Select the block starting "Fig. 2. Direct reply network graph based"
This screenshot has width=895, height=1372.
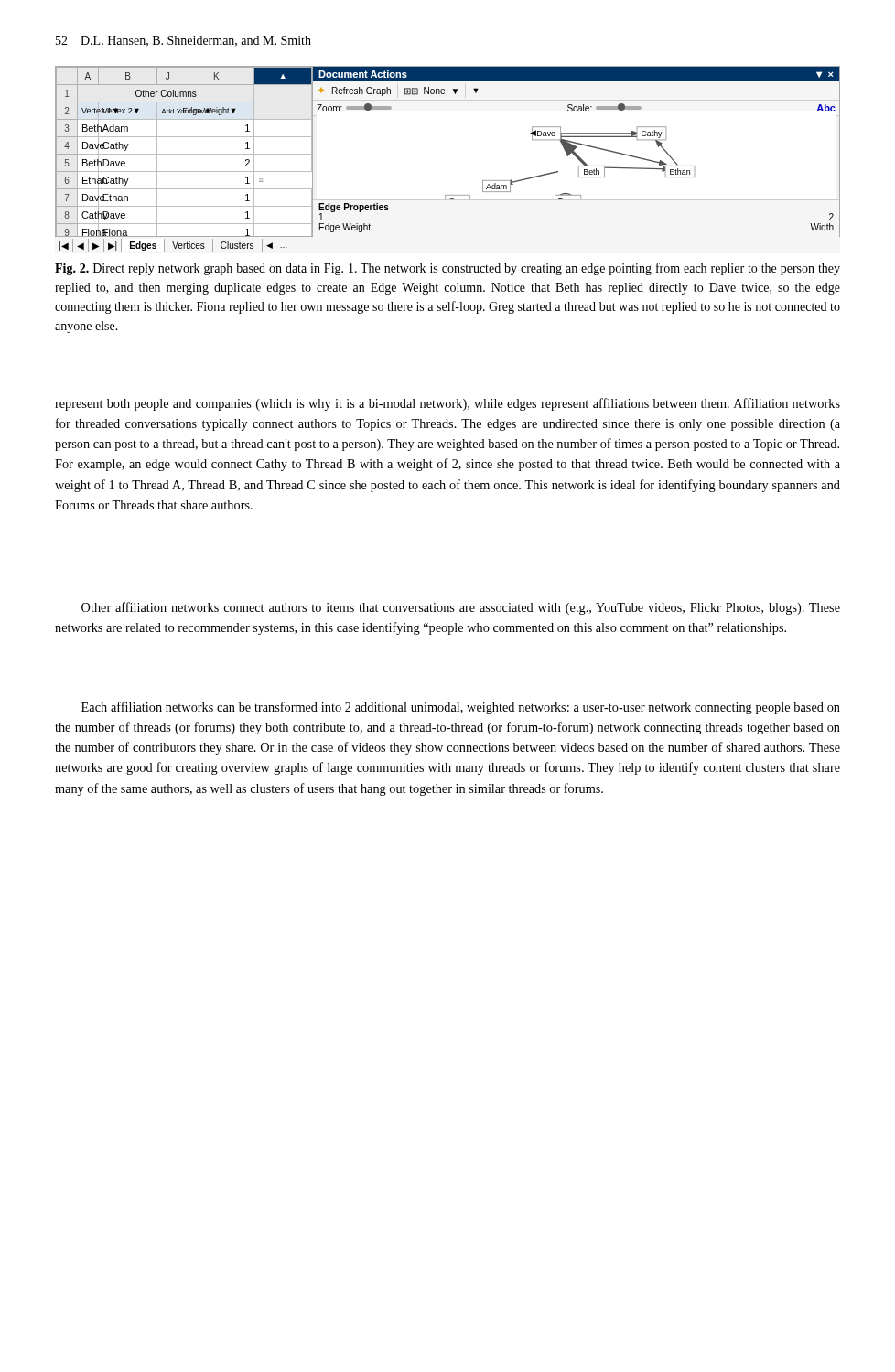[x=448, y=297]
